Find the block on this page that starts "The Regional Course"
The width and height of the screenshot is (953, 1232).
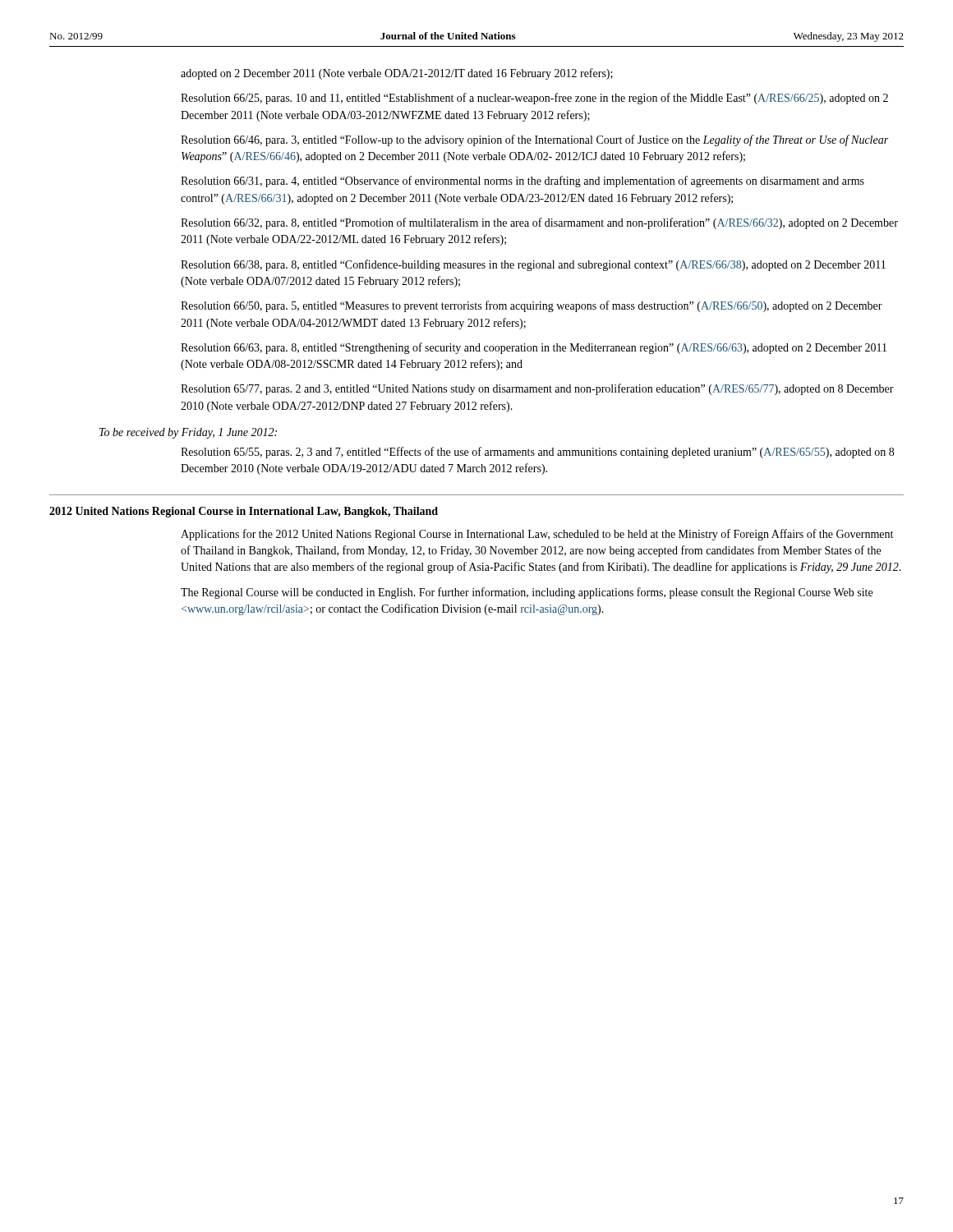point(527,601)
